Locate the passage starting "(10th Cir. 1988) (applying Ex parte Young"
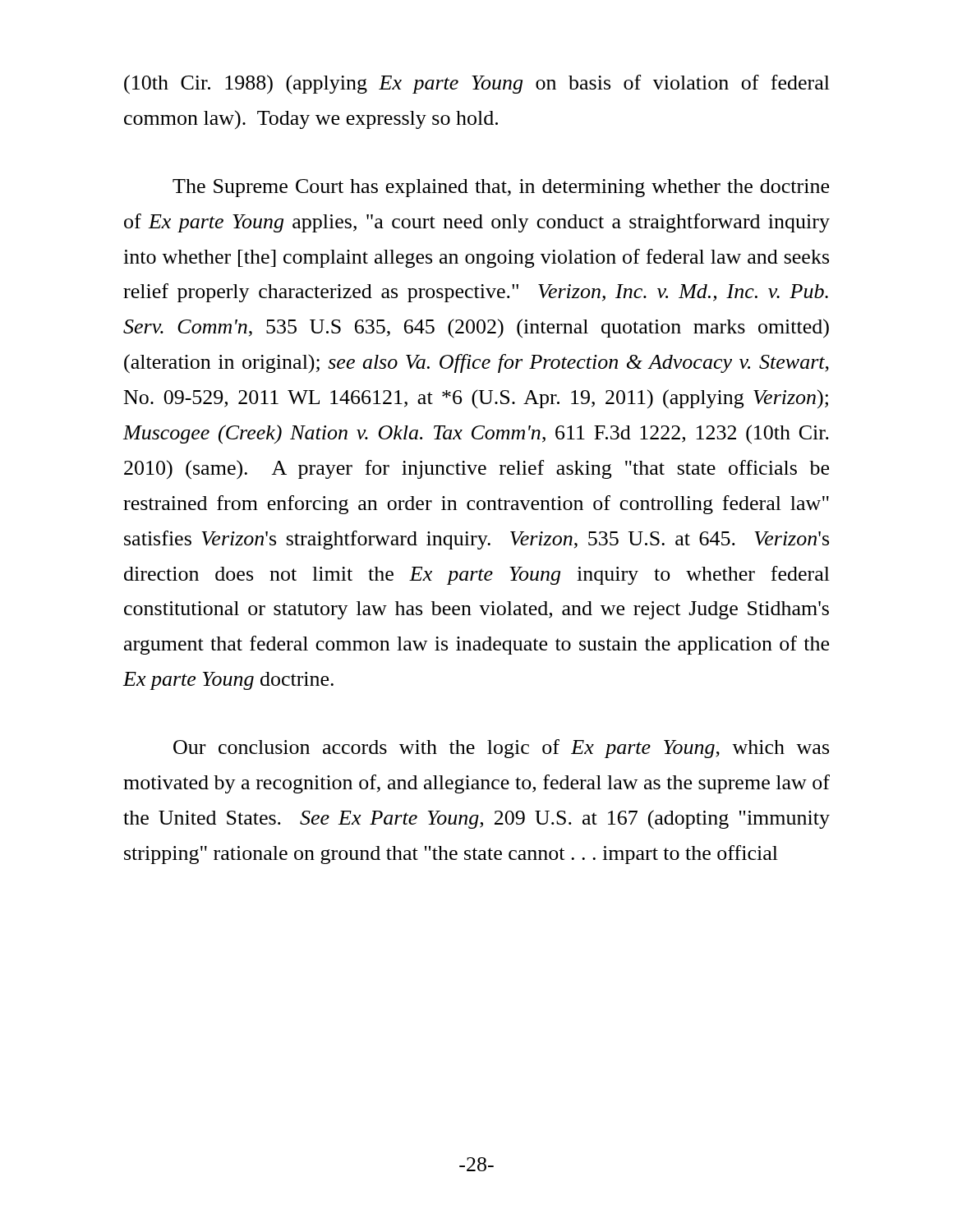Image resolution: width=953 pixels, height=1232 pixels. point(476,100)
